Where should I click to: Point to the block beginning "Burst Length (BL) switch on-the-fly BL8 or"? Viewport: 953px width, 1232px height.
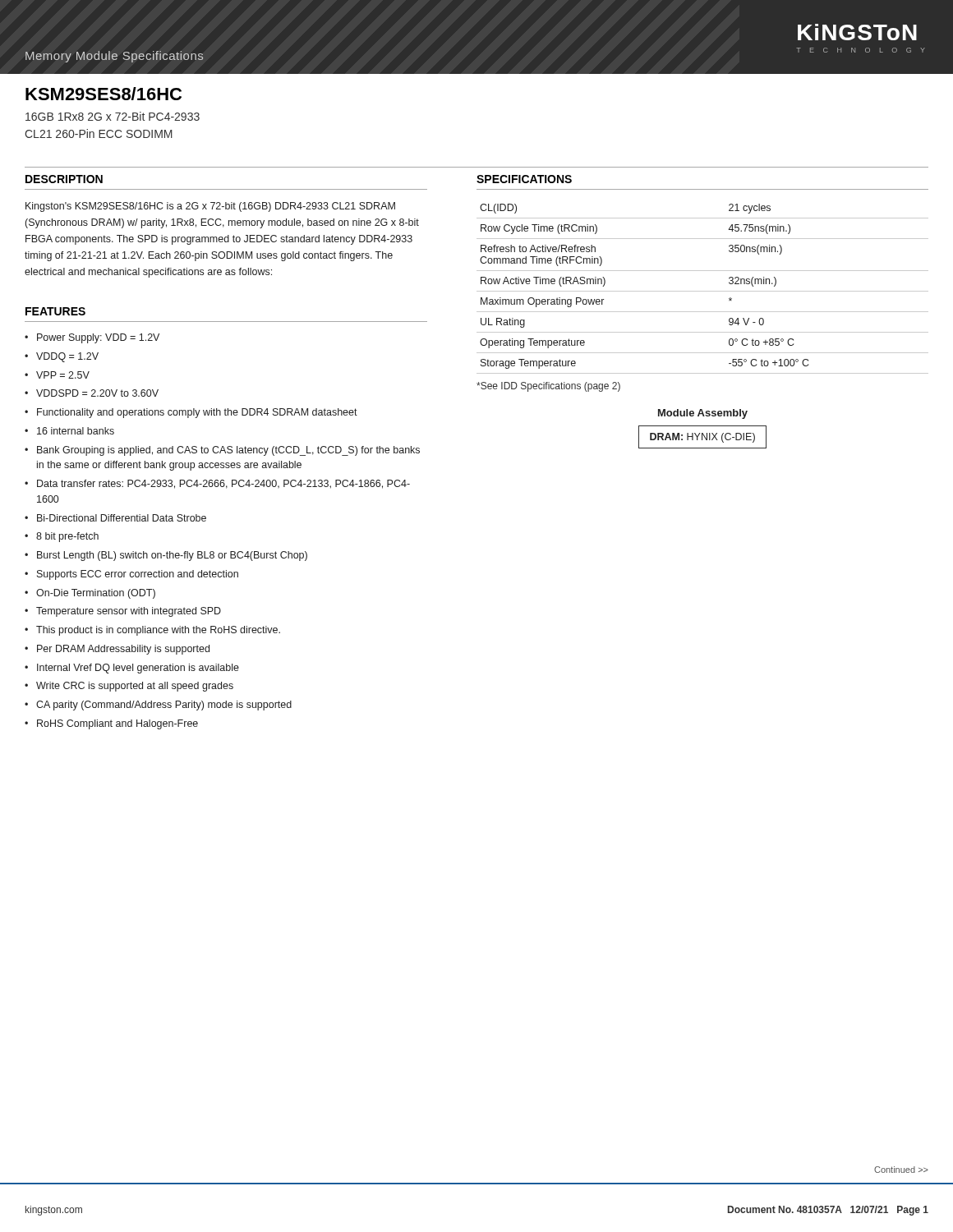(172, 555)
